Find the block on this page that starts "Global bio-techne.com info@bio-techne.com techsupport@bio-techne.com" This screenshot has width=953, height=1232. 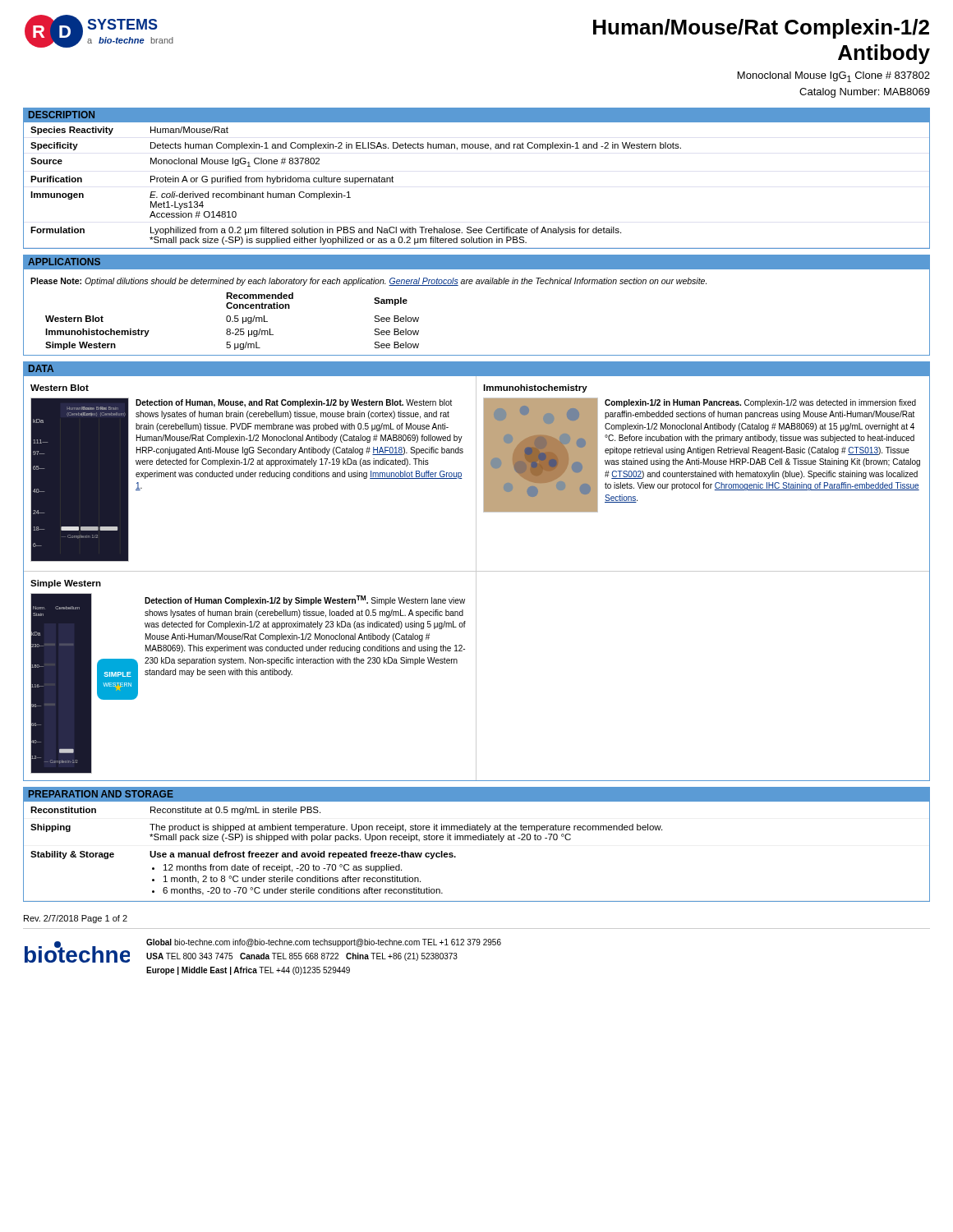[324, 956]
